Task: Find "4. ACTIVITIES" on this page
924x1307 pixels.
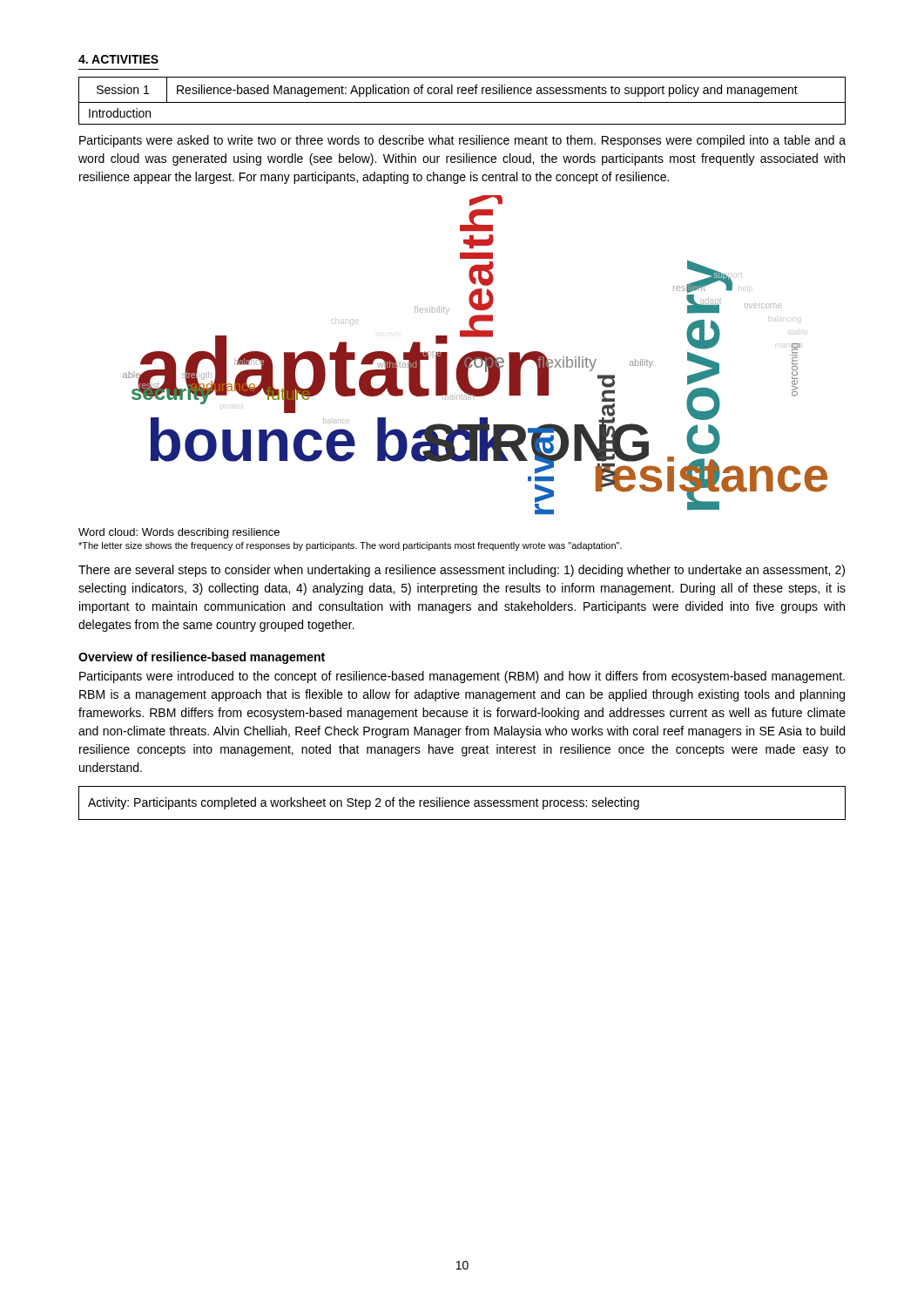Action: point(118,59)
